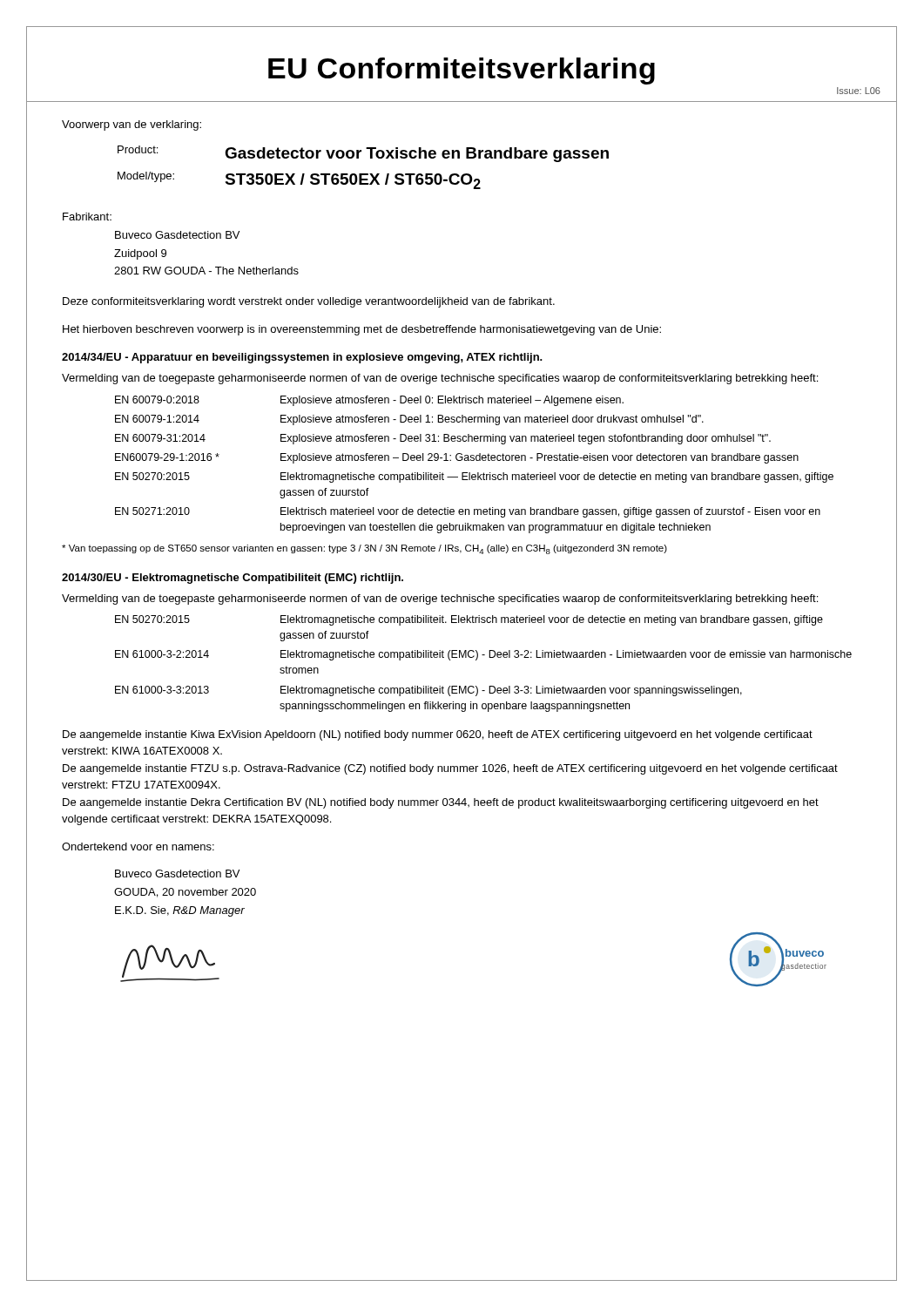Find the text starting "Ondertekend voor en namens:"
Viewport: 924px width, 1307px height.
[x=138, y=846]
